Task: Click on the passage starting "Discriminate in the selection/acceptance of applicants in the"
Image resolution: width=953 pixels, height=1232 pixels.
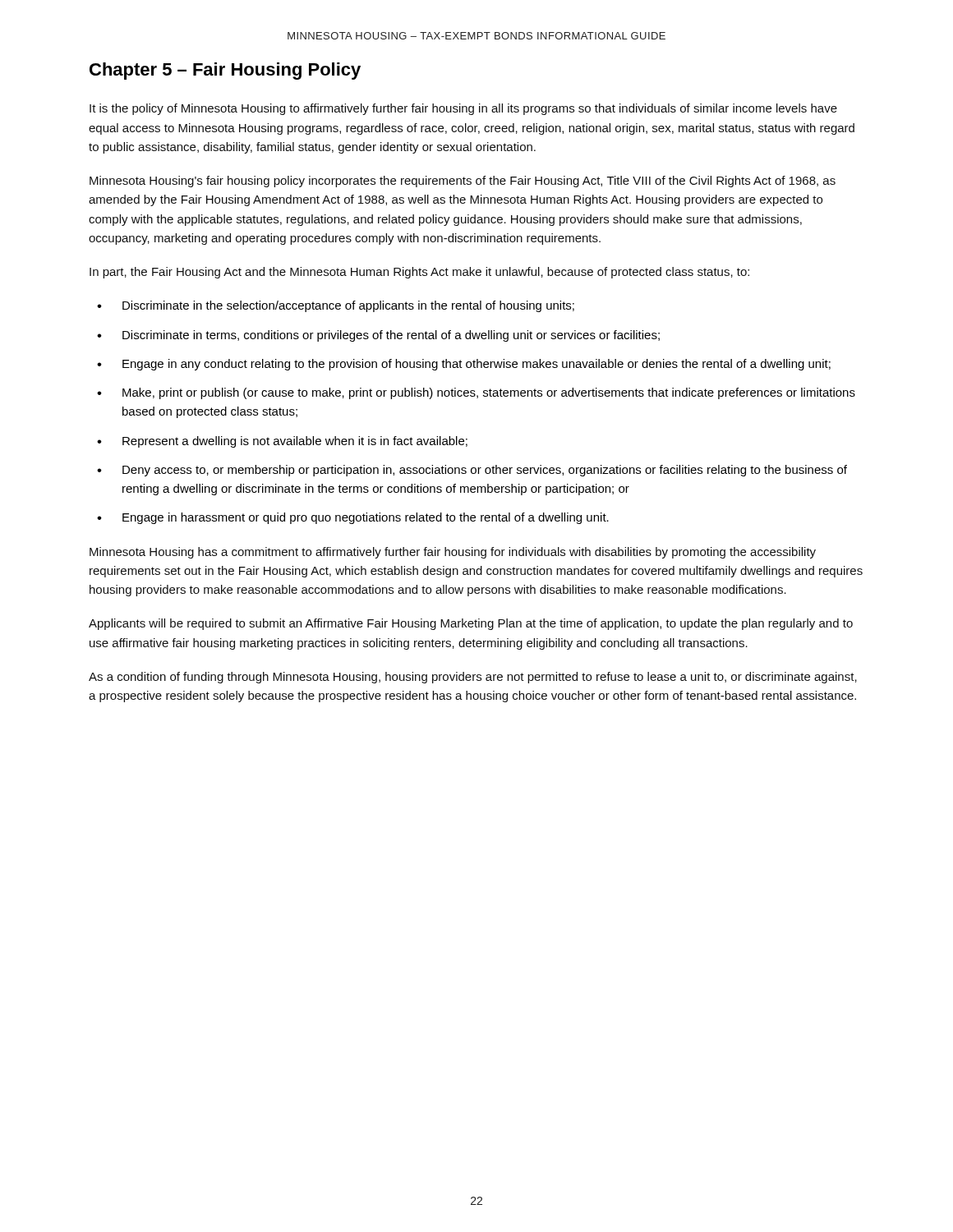Action: [x=348, y=305]
